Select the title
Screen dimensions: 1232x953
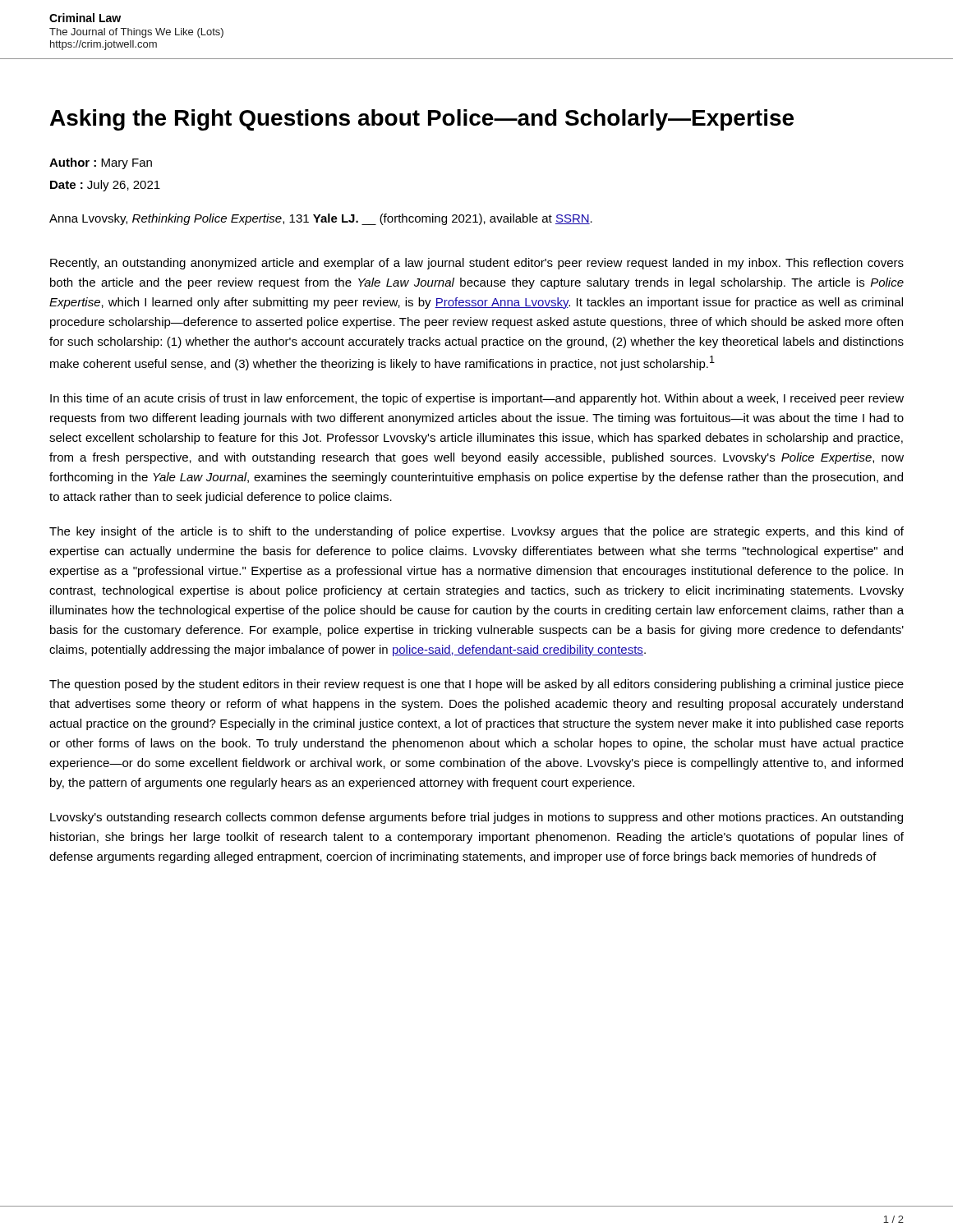tap(422, 118)
